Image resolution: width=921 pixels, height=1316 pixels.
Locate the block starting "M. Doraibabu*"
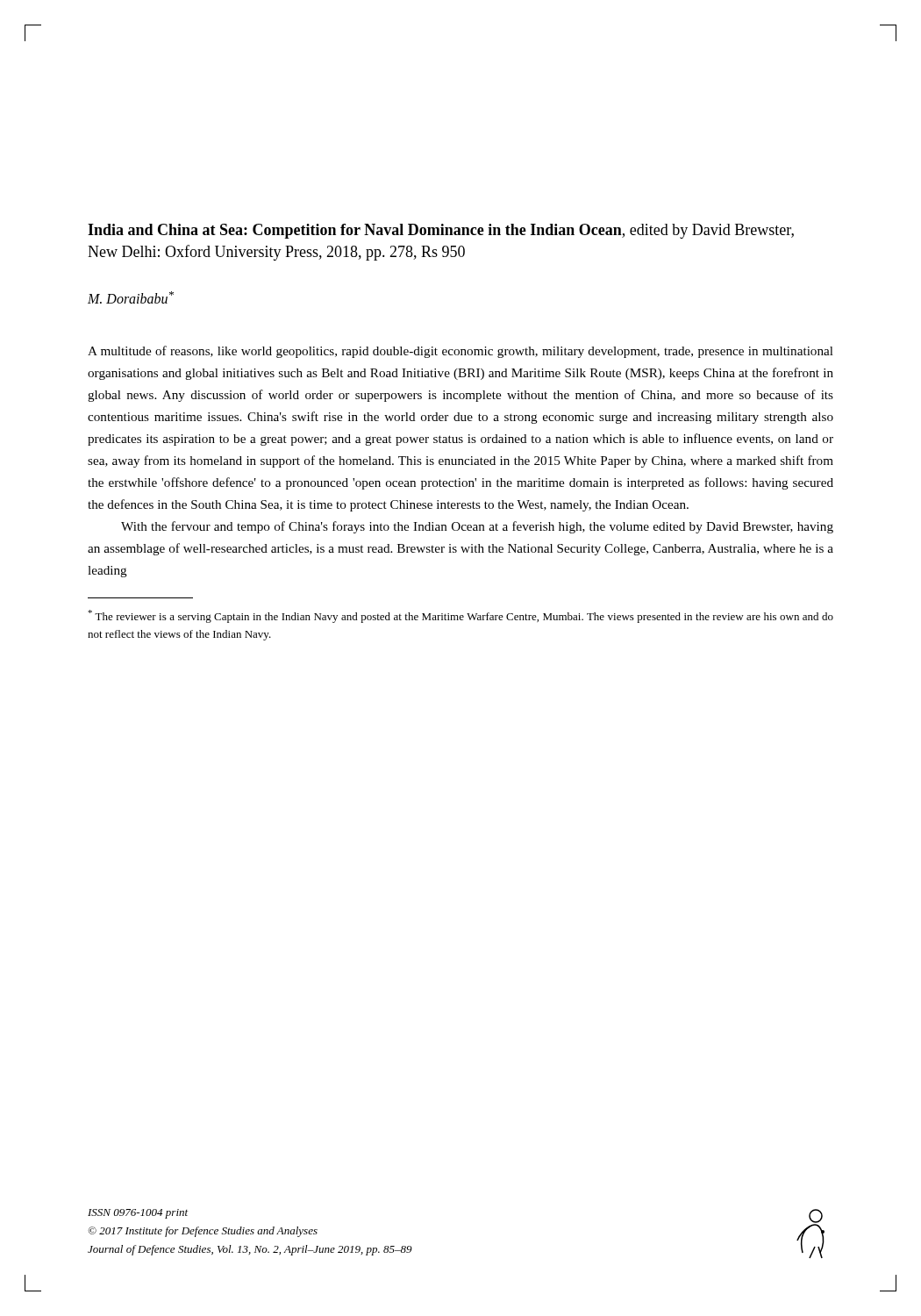[131, 297]
